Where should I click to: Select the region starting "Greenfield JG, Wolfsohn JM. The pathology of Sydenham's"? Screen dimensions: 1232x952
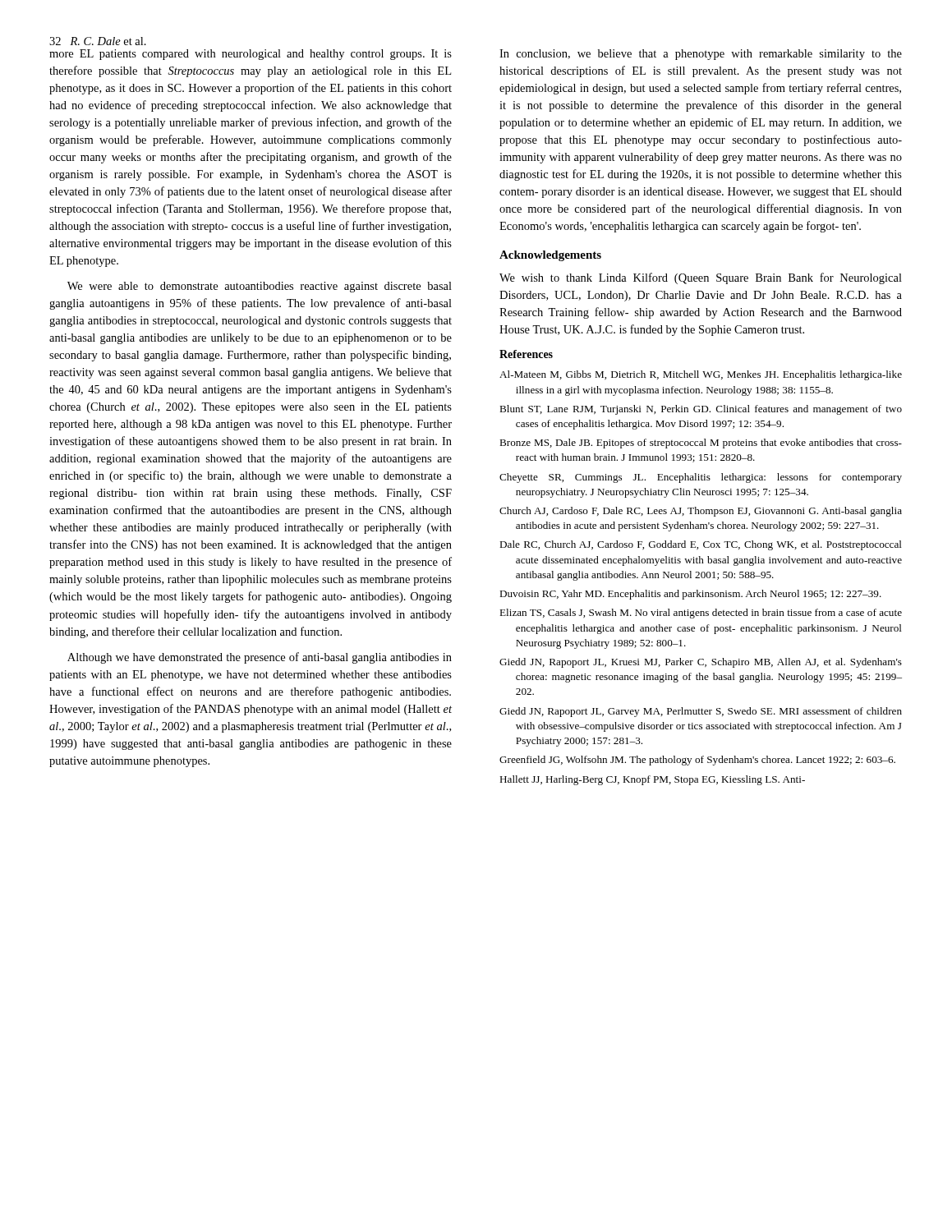pyautogui.click(x=698, y=760)
